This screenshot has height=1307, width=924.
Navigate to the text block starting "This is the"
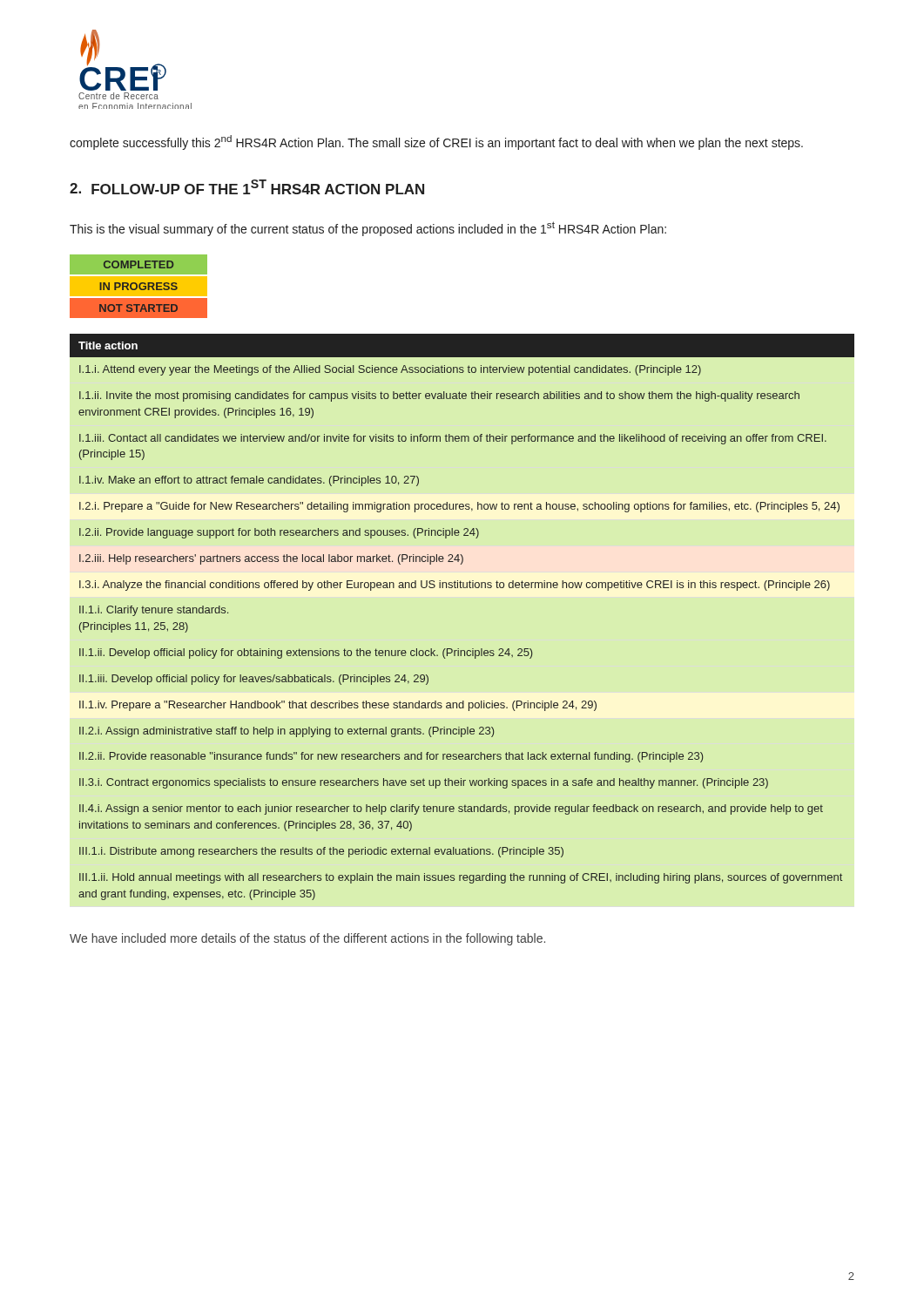tap(368, 227)
